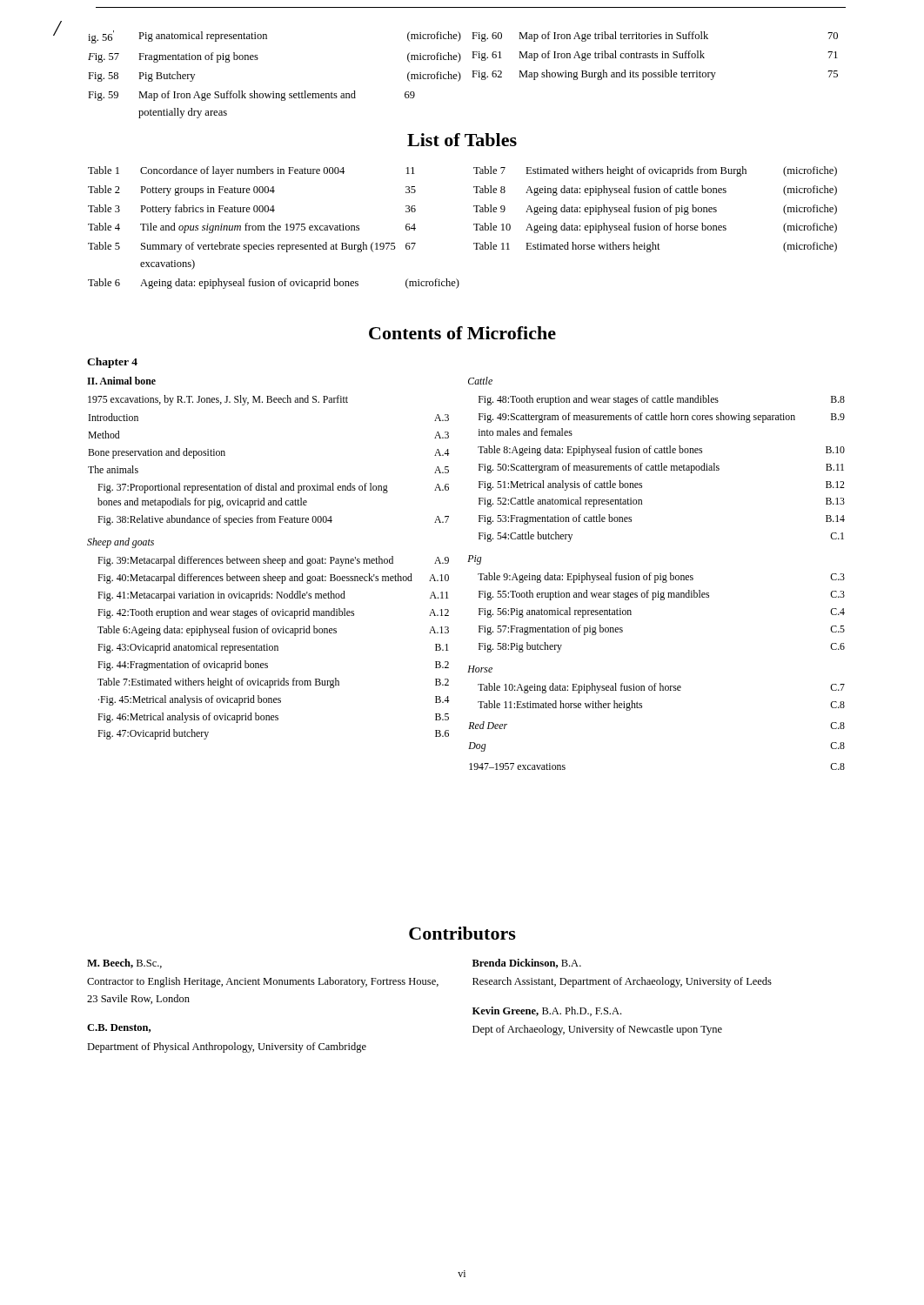This screenshot has height=1305, width=924.
Task: Locate the text block that reads "Cattle Fig. 48:Tooth"
Action: pyautogui.click(x=657, y=575)
